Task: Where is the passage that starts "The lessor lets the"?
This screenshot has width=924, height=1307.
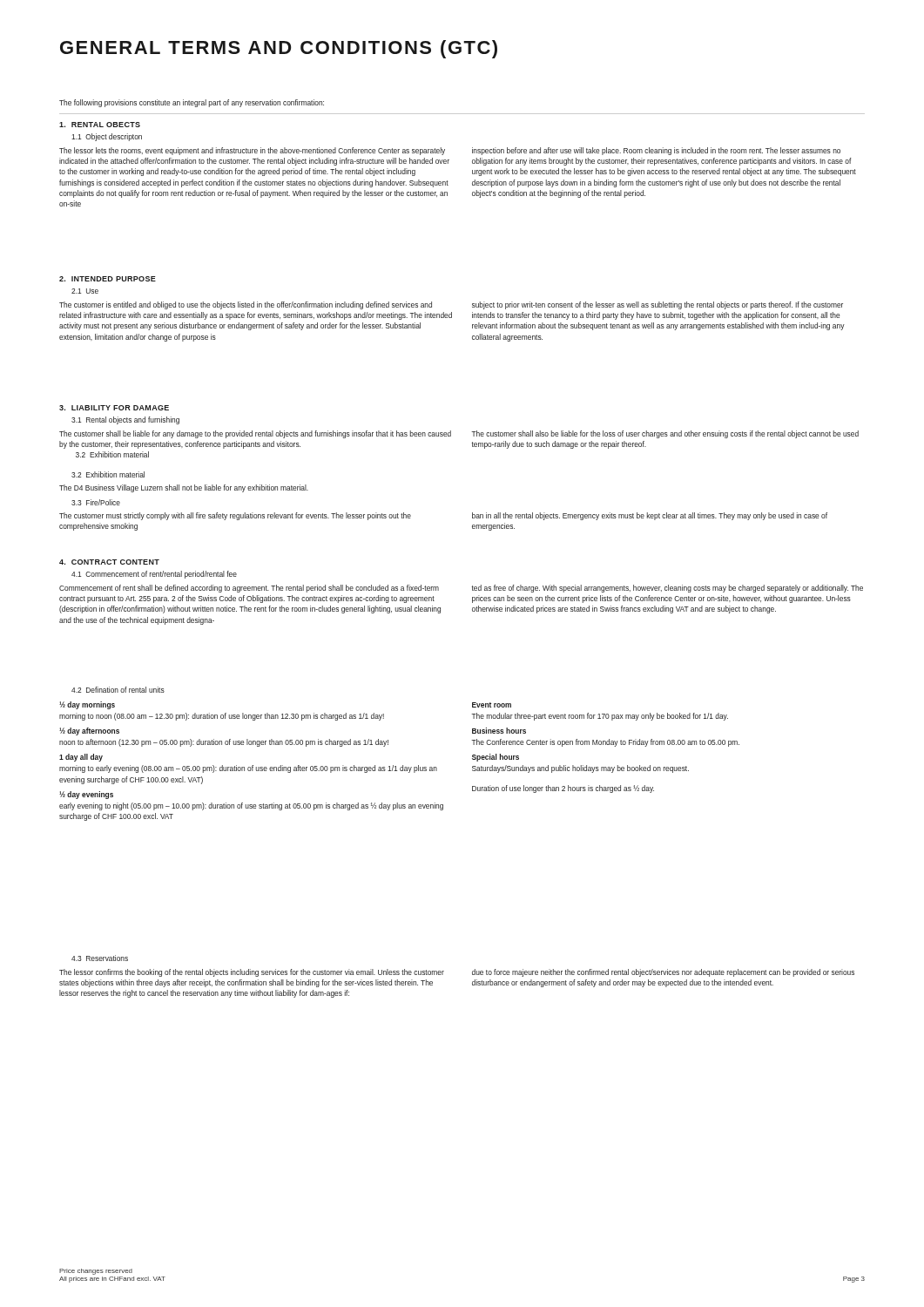Action: click(254, 177)
